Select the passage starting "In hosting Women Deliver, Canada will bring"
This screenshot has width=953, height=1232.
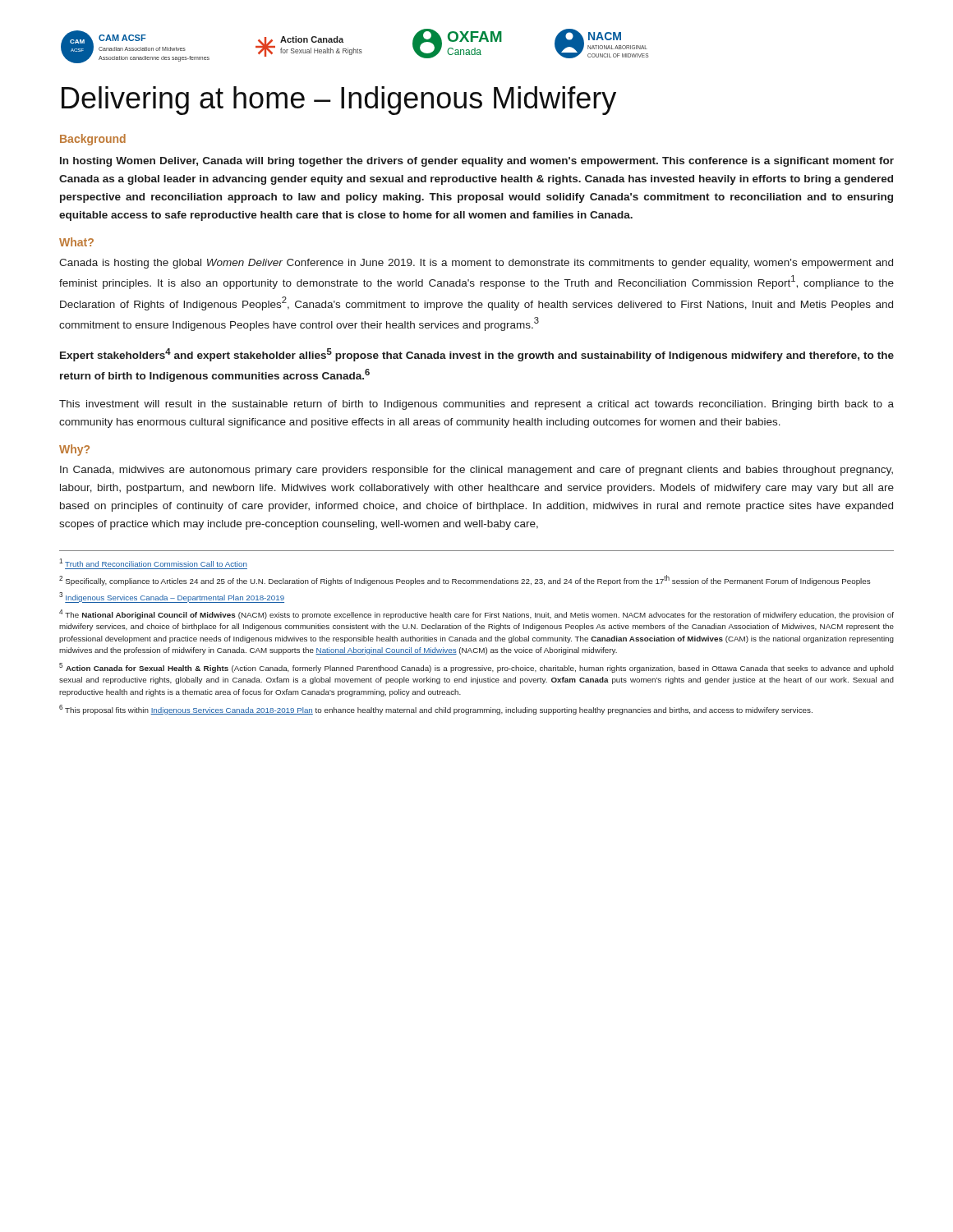click(x=476, y=188)
